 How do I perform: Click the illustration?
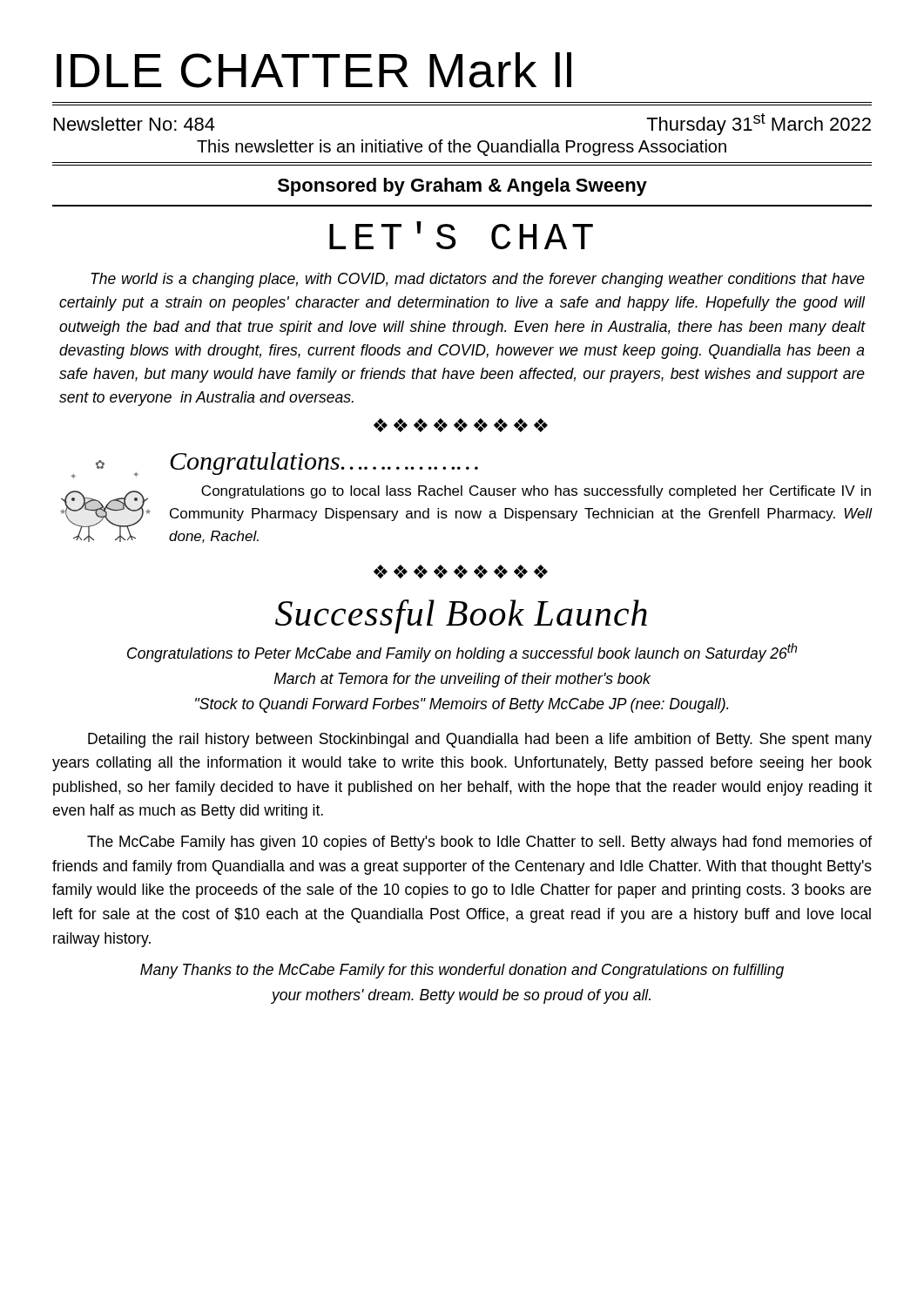click(x=104, y=503)
